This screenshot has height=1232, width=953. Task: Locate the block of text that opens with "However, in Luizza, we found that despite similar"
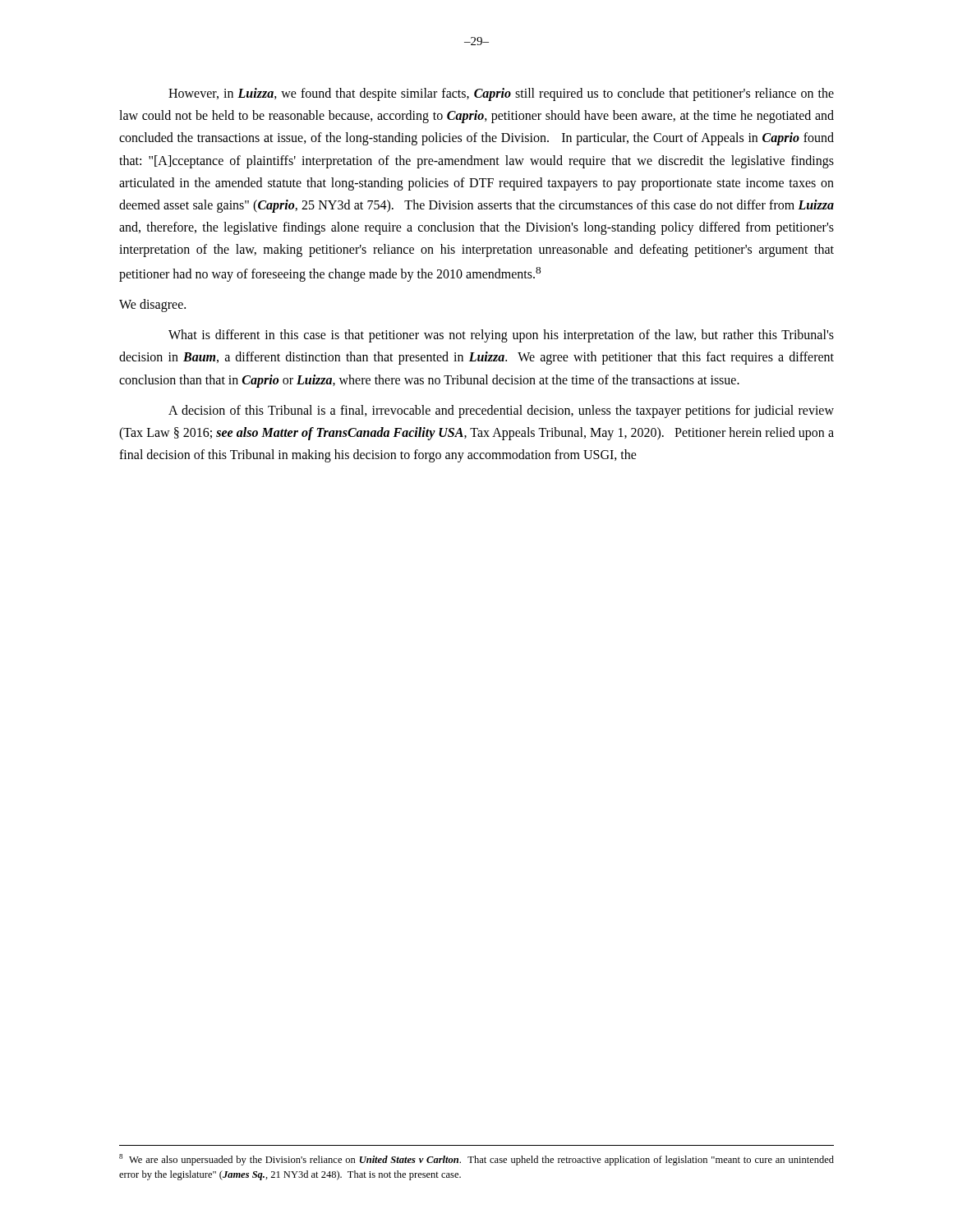[476, 184]
